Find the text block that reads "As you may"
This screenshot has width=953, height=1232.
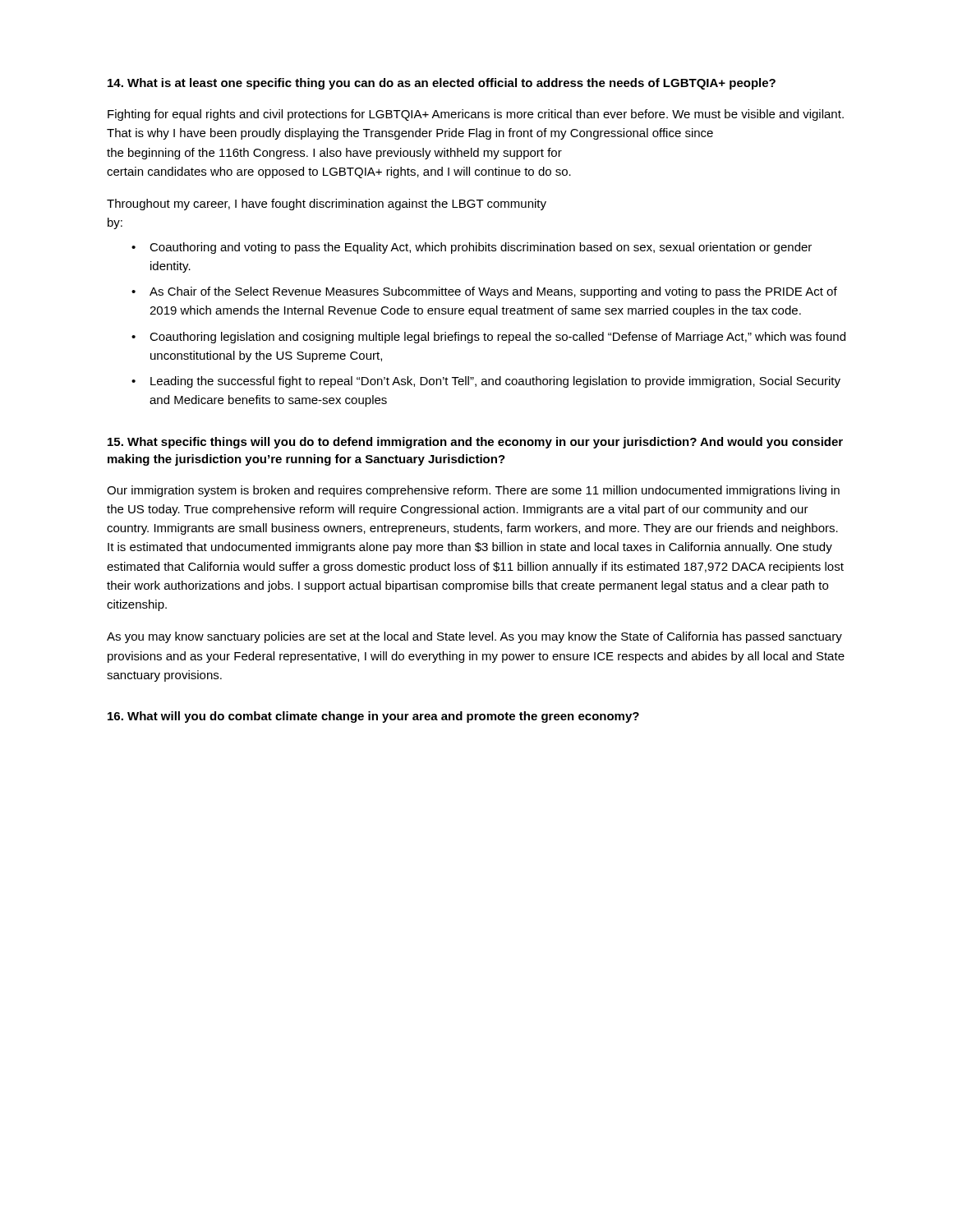(x=476, y=655)
